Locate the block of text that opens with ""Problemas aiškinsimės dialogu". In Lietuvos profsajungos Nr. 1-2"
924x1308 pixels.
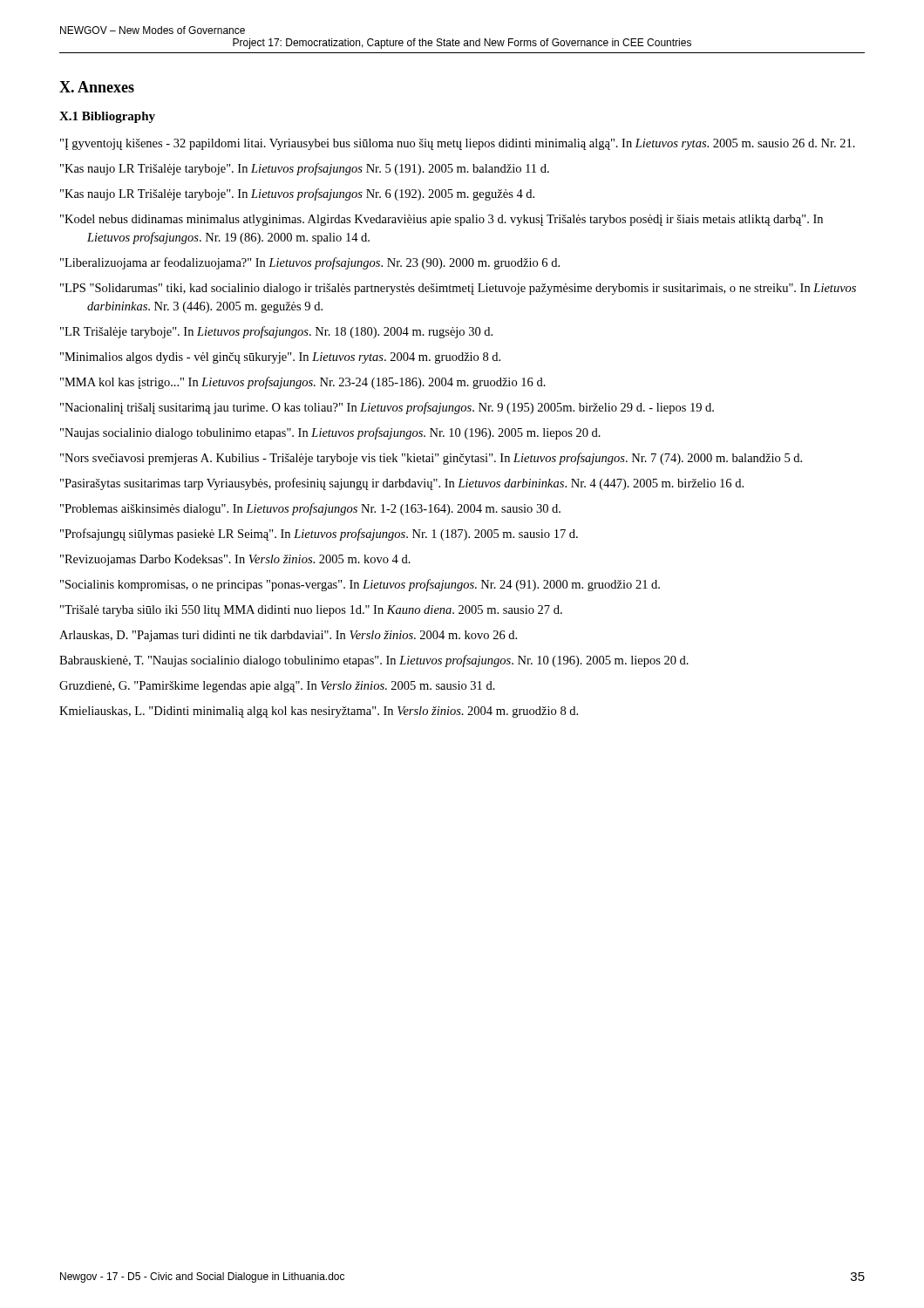[x=310, y=509]
